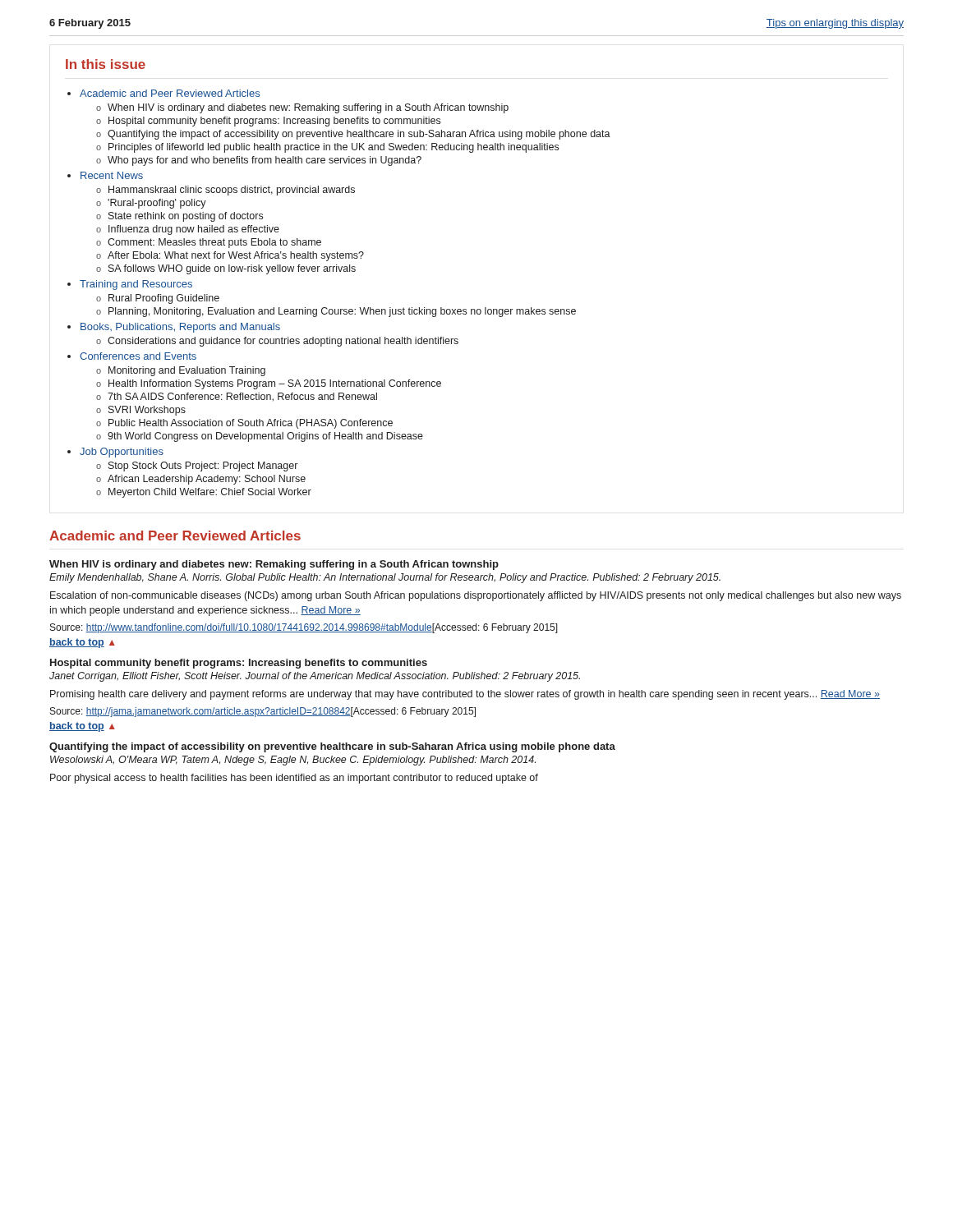Locate the section header that opens with "Academic and Peer Reviewed"

(x=175, y=536)
